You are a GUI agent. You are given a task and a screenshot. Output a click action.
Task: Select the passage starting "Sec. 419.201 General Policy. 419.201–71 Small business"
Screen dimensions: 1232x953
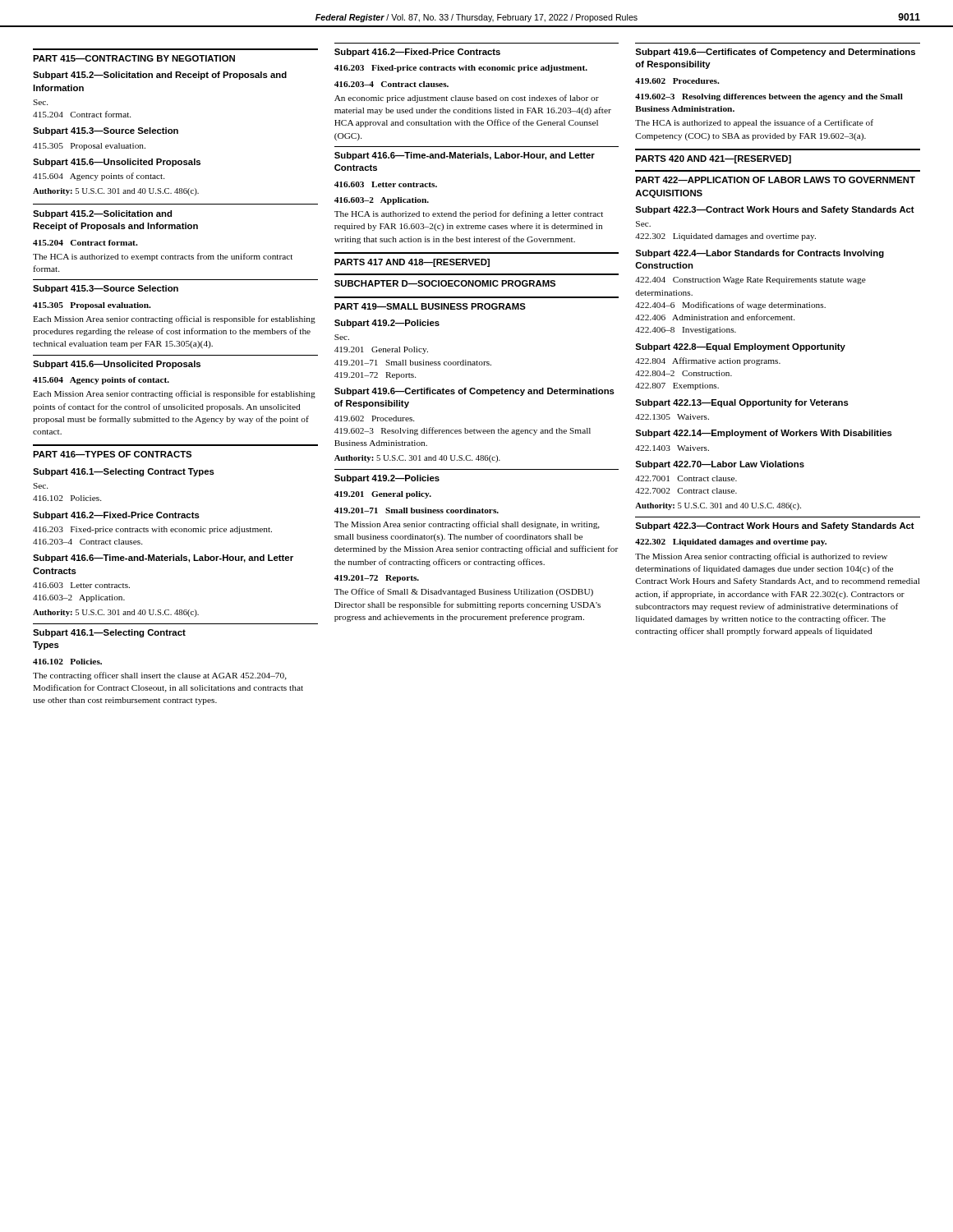(x=413, y=356)
